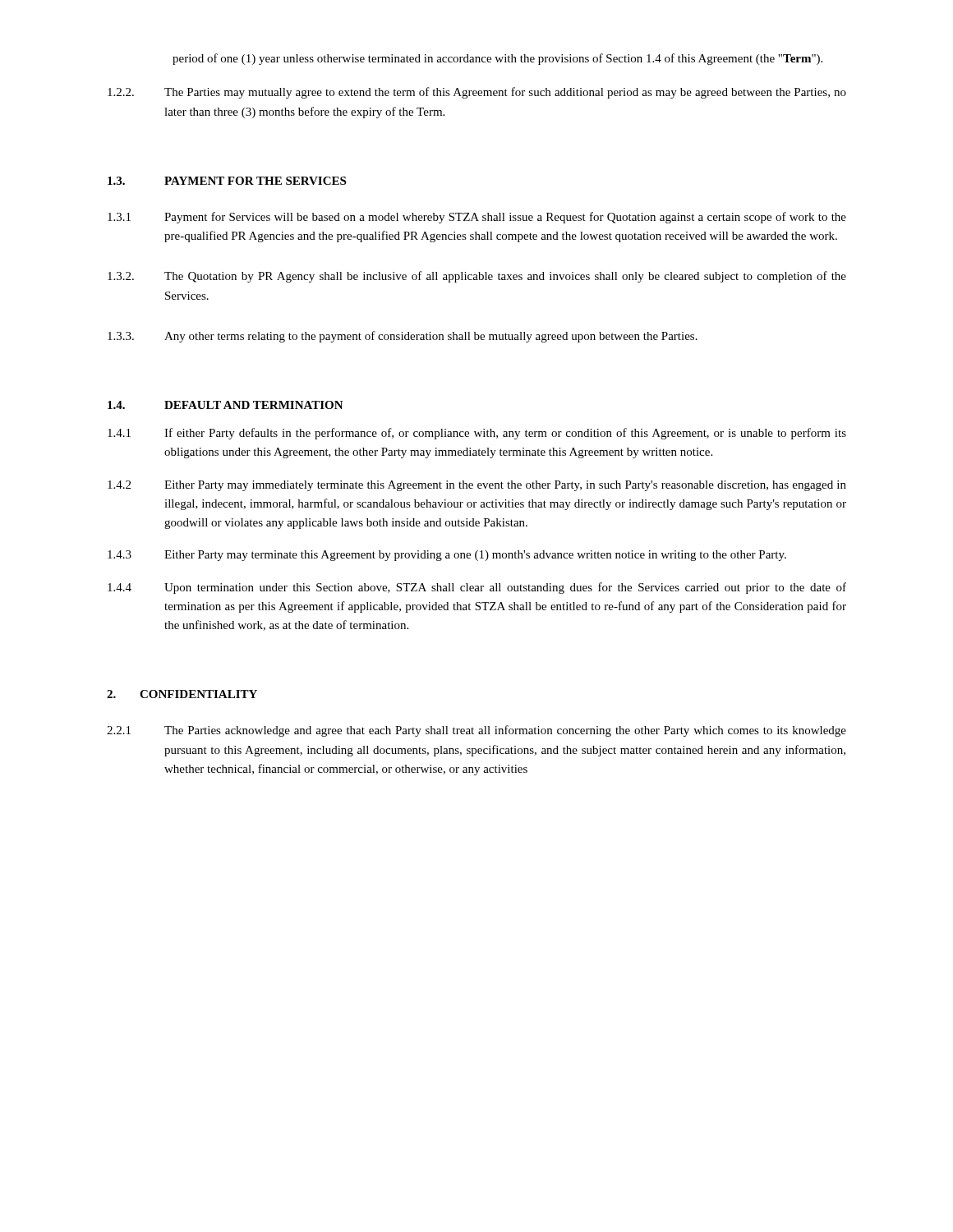This screenshot has height=1232, width=953.
Task: Point to the text block starting "3.1 Payment for Services will"
Action: (x=476, y=227)
